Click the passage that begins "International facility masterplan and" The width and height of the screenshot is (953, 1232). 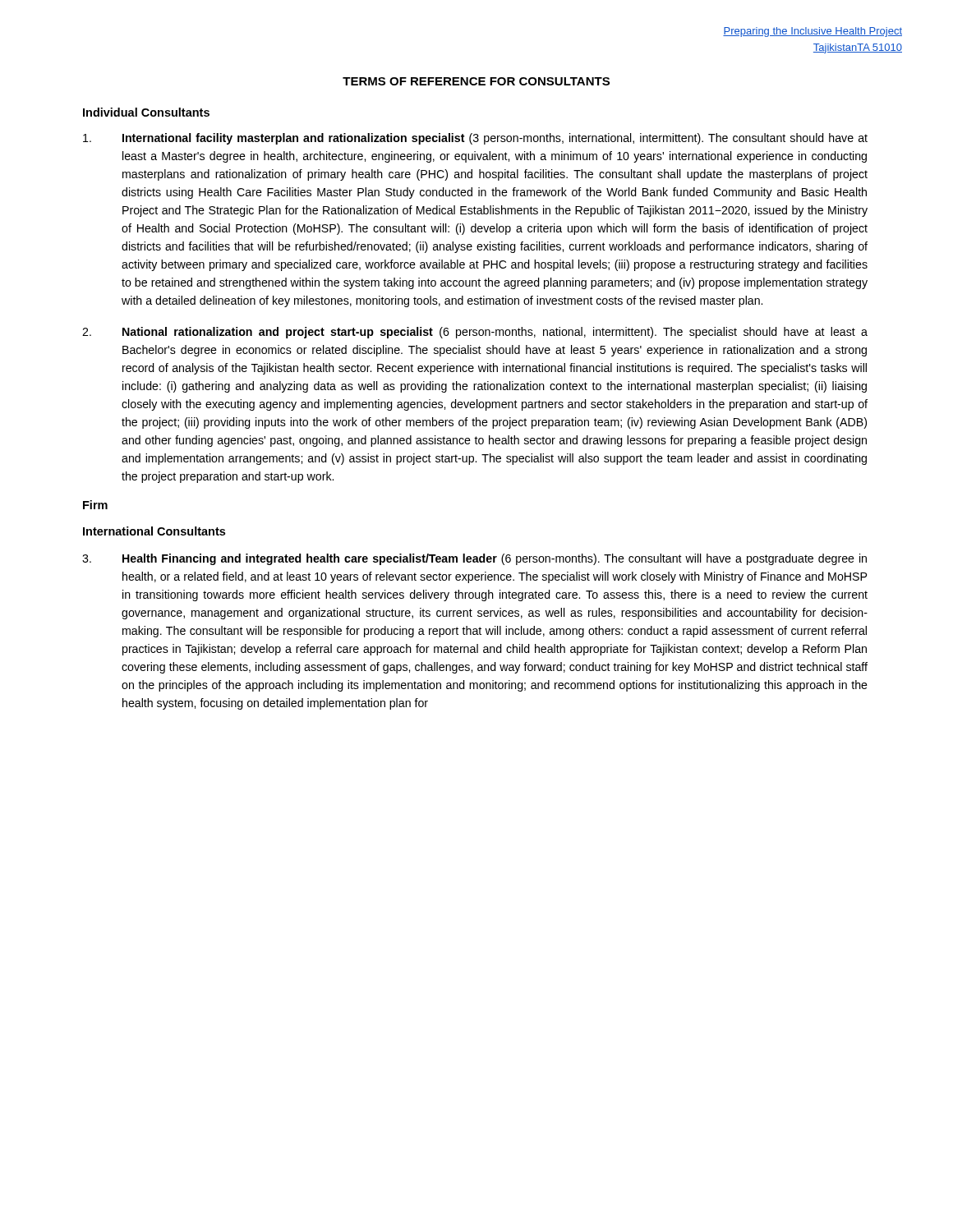click(475, 219)
